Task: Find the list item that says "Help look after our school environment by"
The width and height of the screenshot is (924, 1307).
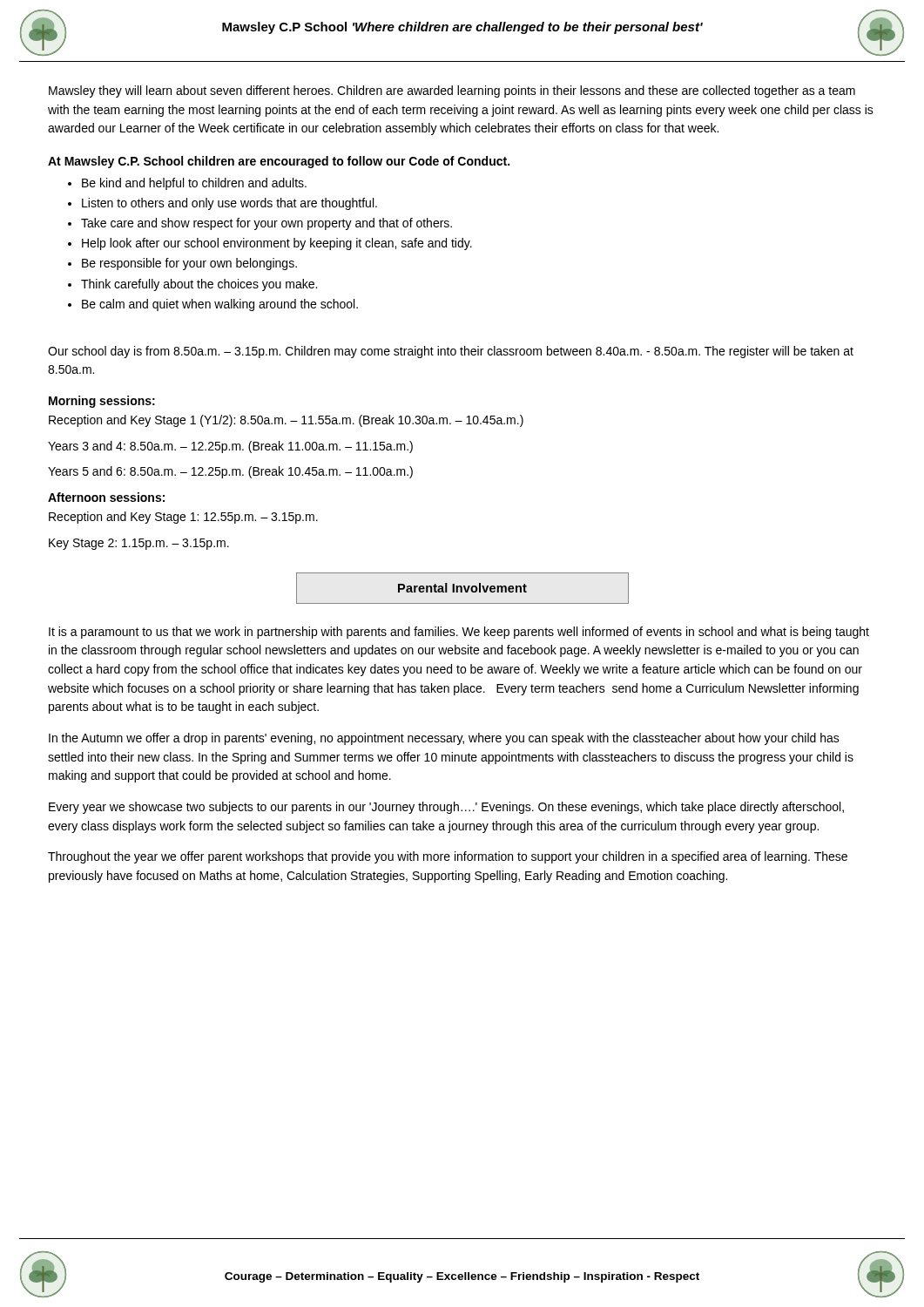Action: tap(277, 243)
